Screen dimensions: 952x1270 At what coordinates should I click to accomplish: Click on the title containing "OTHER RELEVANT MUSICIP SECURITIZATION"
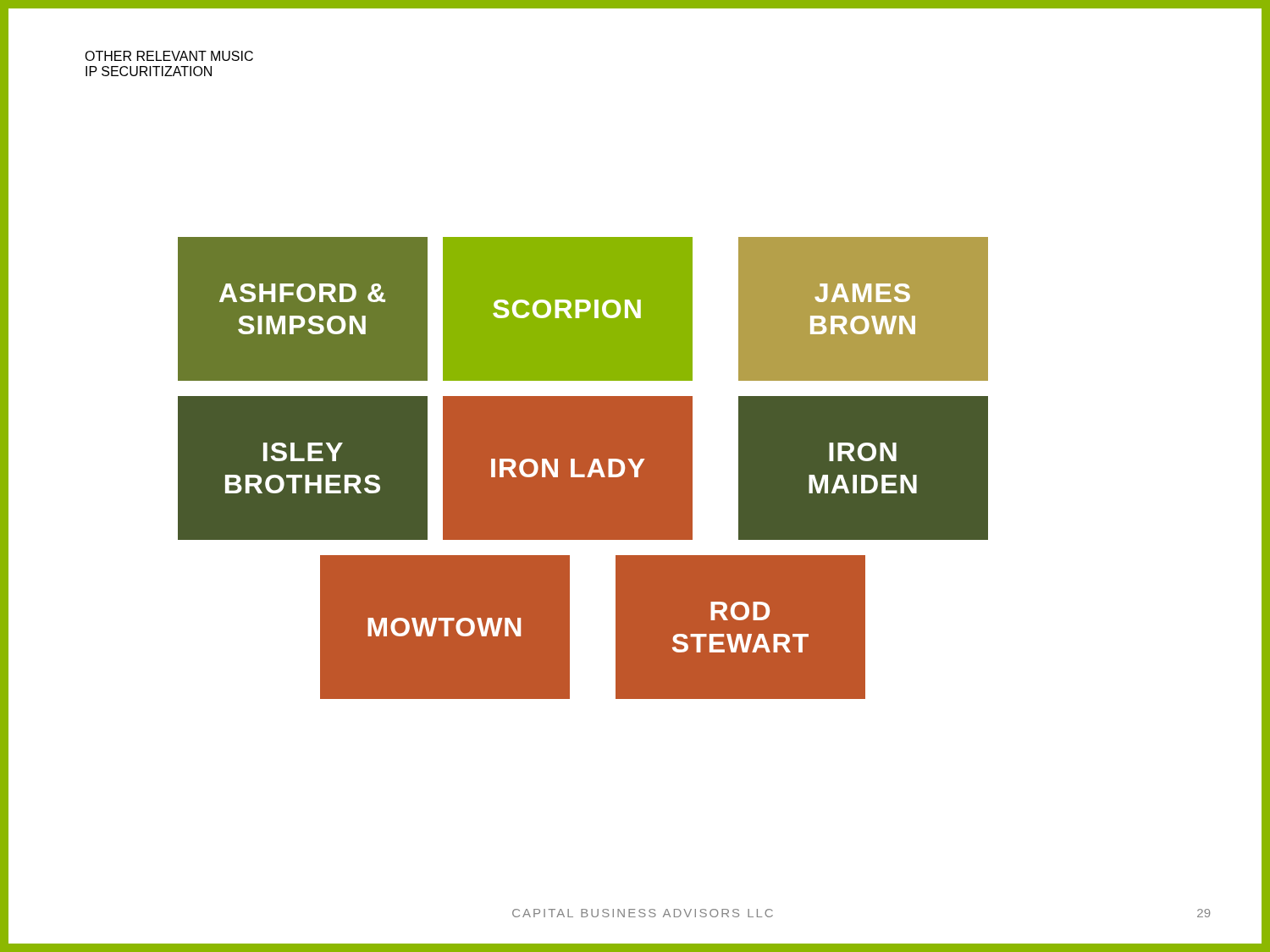pyautogui.click(x=169, y=56)
